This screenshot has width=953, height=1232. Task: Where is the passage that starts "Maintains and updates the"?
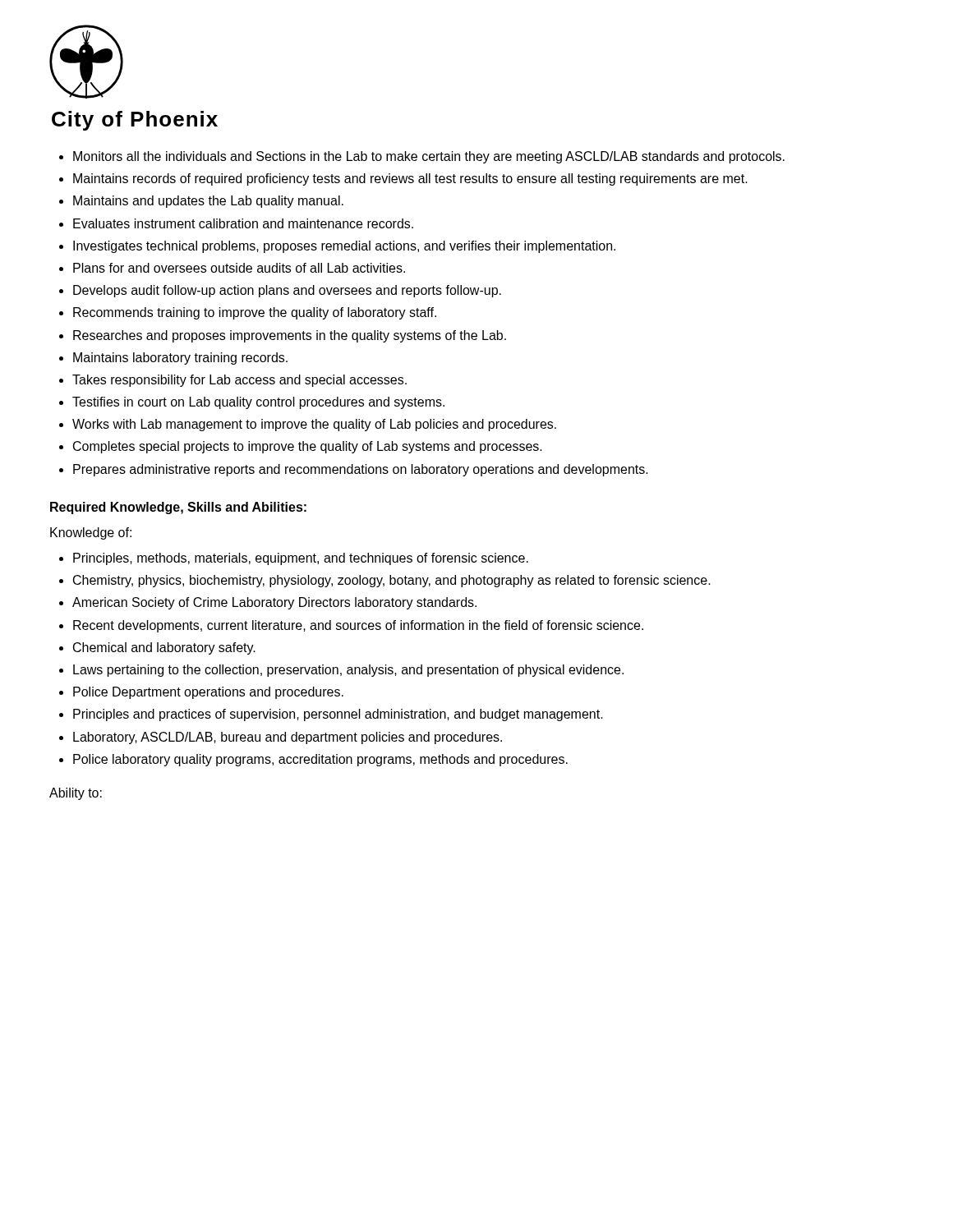[x=208, y=201]
